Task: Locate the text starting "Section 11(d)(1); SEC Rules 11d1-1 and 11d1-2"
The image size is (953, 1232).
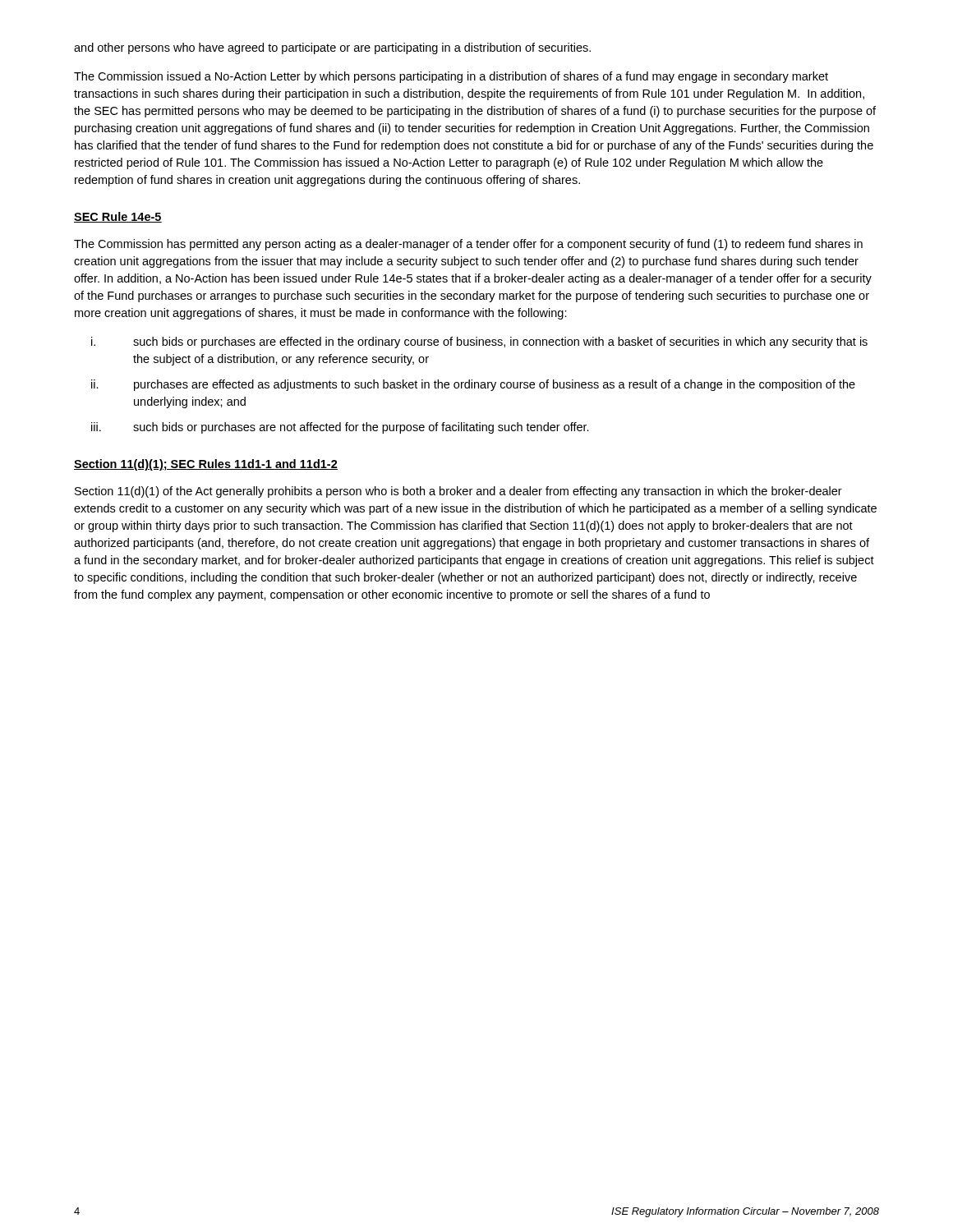Action: [x=206, y=465]
